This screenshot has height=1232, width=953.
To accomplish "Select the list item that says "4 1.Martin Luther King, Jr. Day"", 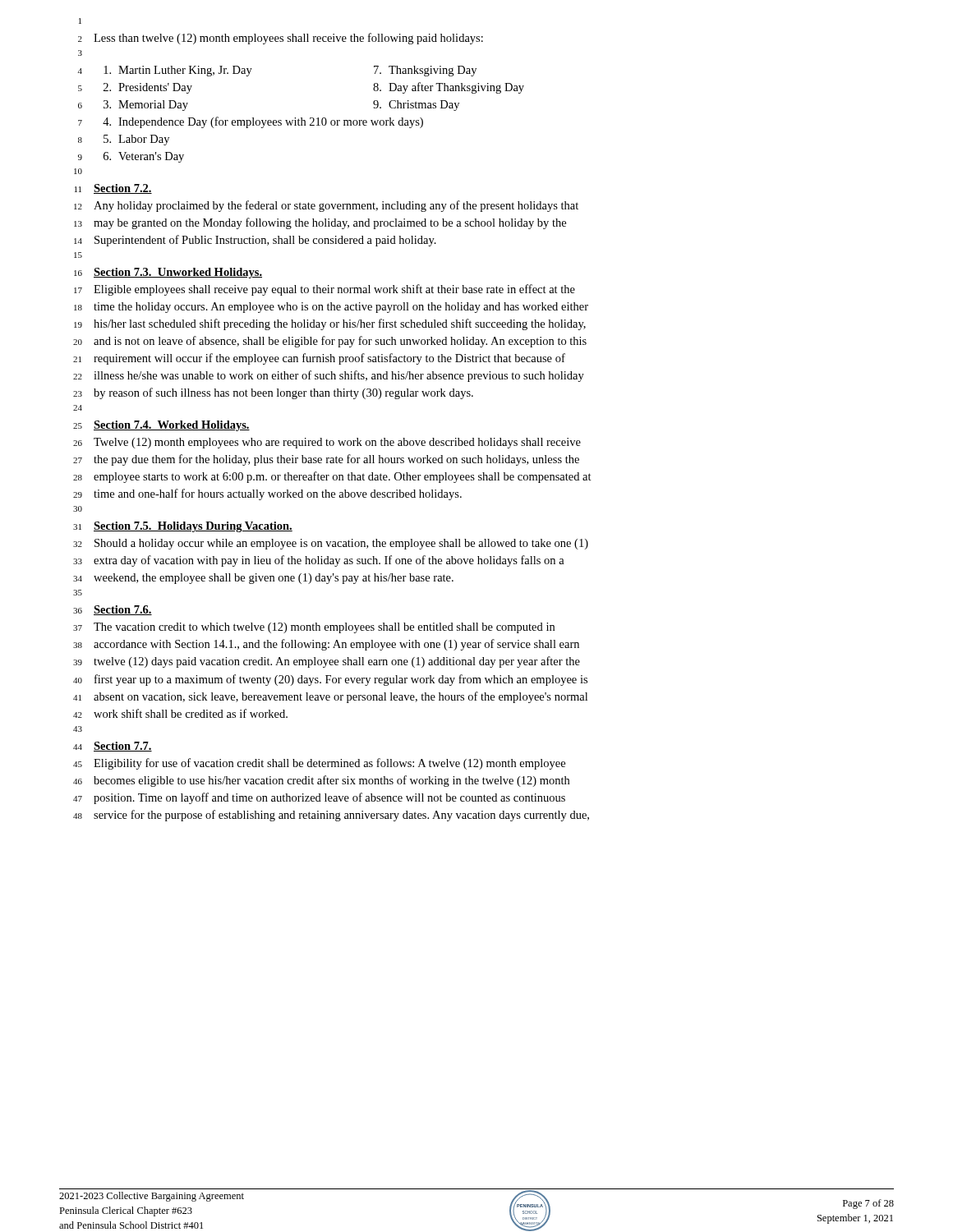I will point(476,70).
